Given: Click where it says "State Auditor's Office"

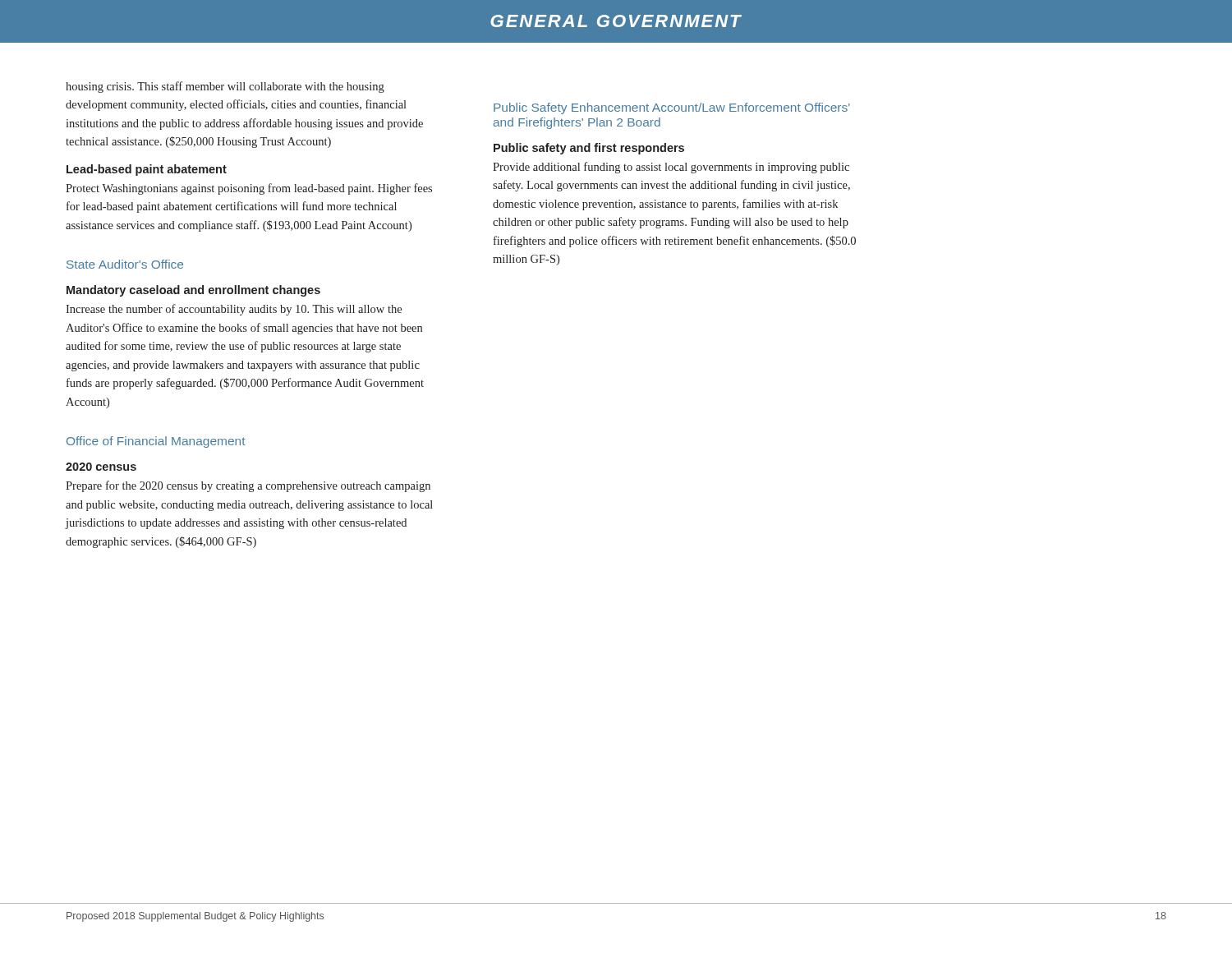Looking at the screenshot, I should (x=125, y=264).
